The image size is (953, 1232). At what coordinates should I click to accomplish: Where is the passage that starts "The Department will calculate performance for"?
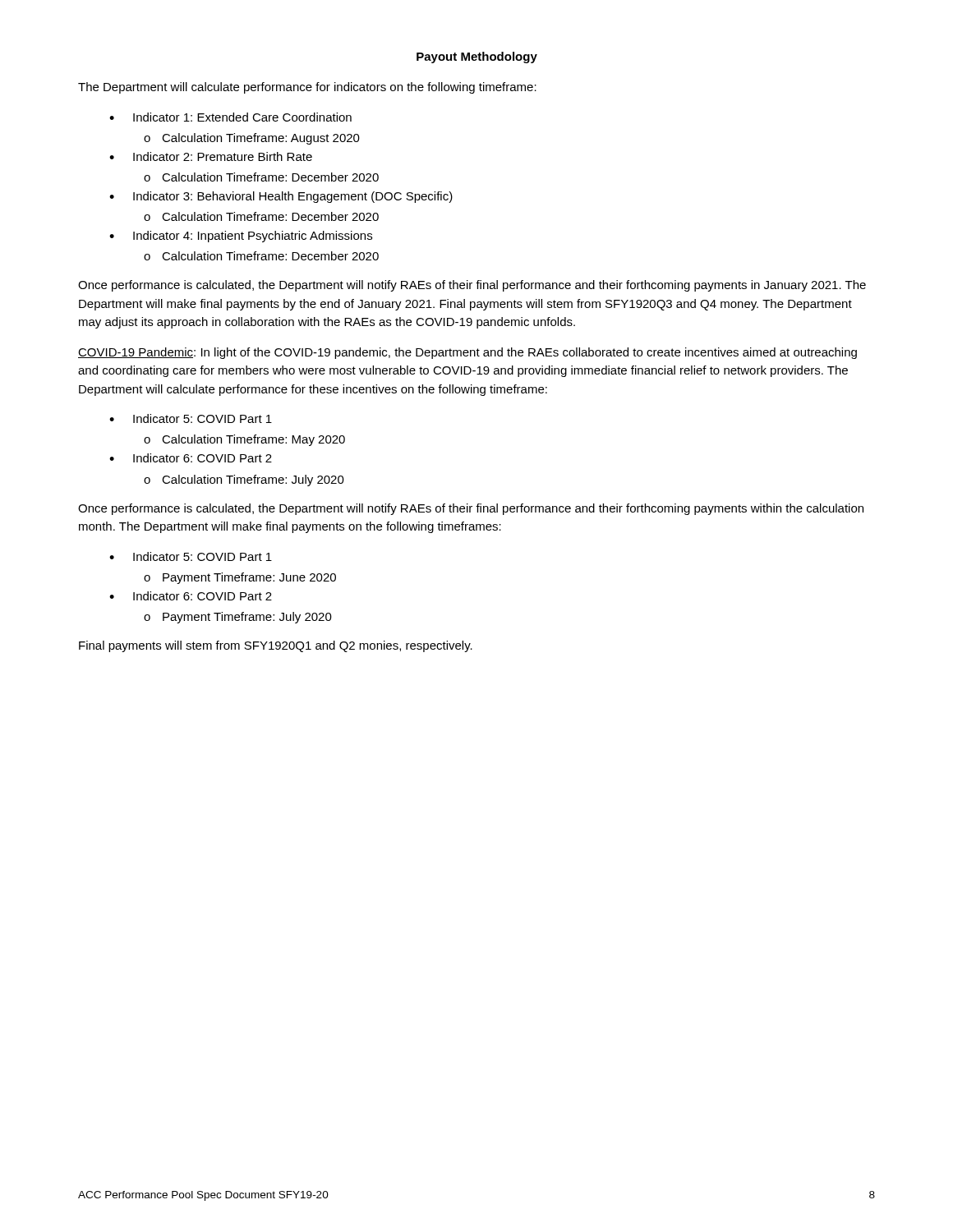[x=307, y=87]
